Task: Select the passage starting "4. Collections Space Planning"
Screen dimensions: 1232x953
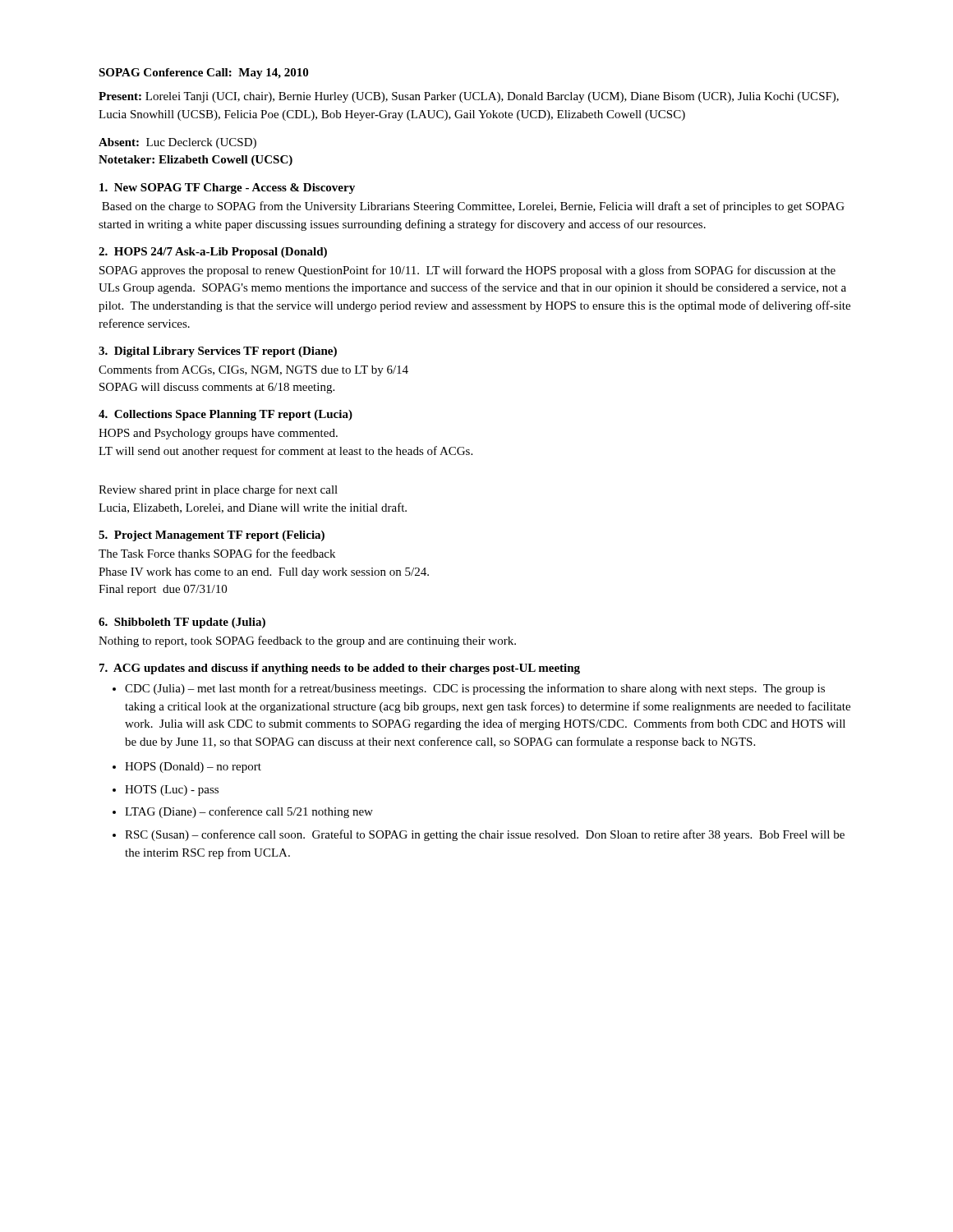Action: [225, 414]
